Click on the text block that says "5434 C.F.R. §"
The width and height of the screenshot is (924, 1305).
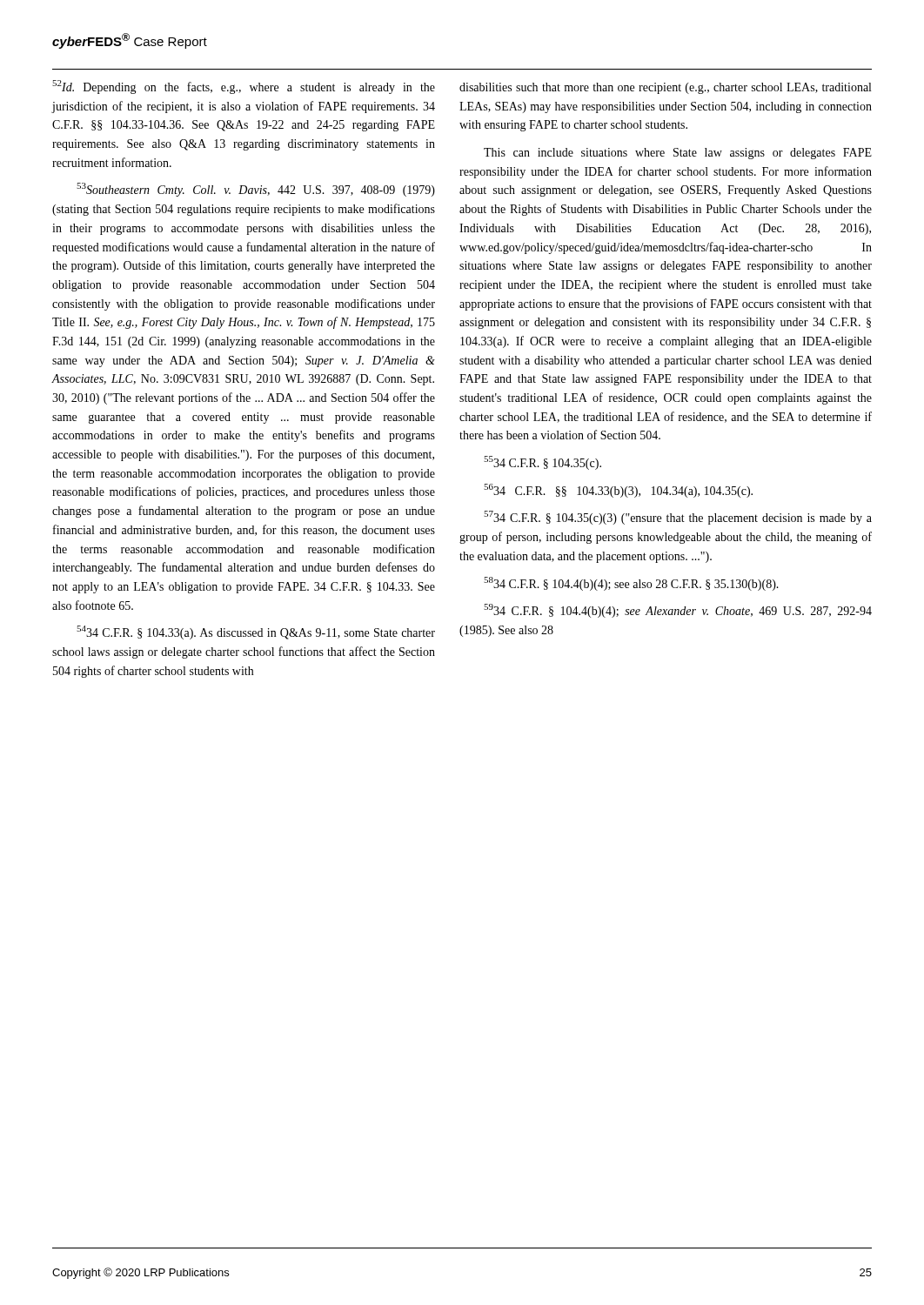(244, 651)
